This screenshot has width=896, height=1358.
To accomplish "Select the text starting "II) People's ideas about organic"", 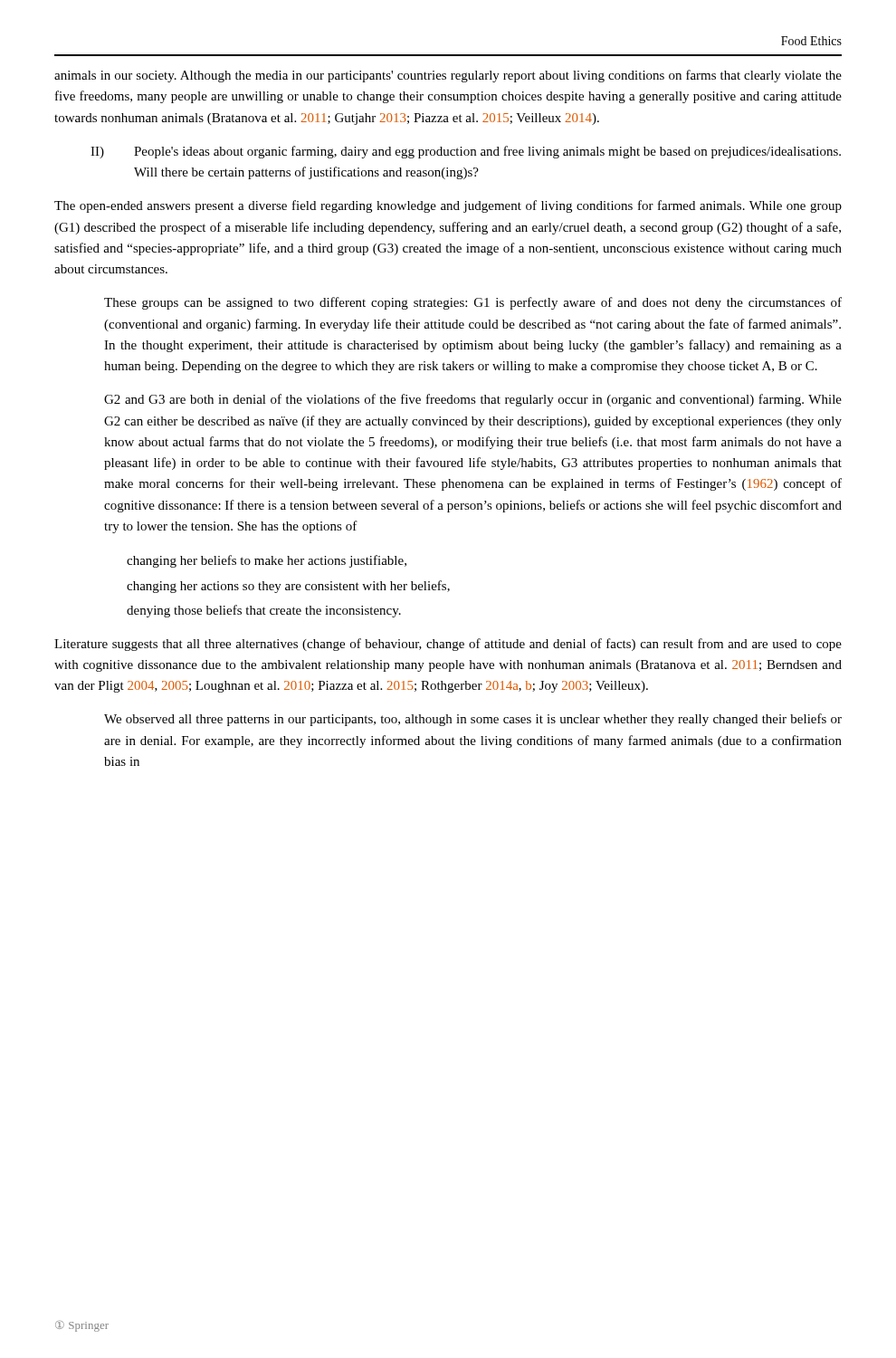I will tap(466, 162).
